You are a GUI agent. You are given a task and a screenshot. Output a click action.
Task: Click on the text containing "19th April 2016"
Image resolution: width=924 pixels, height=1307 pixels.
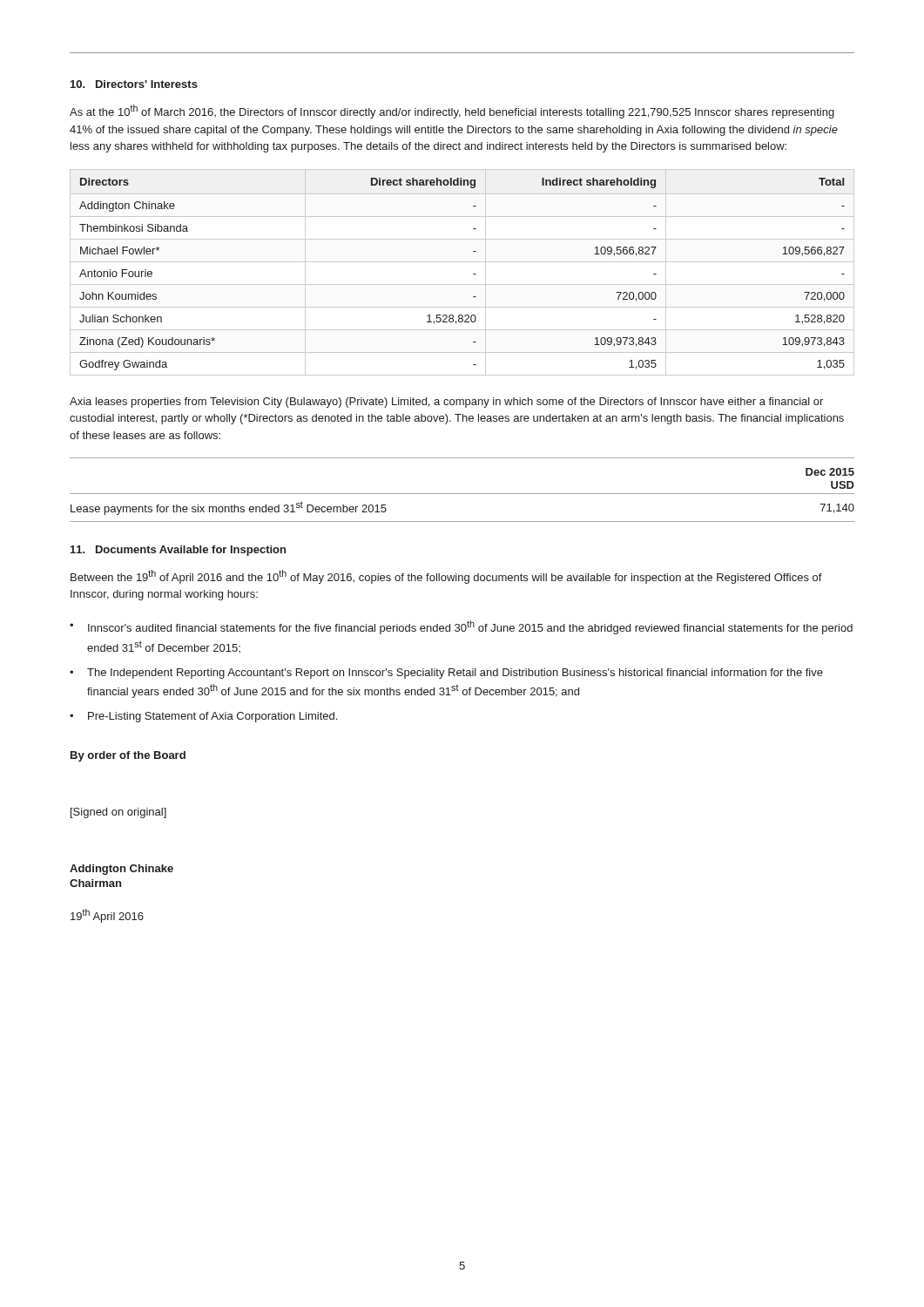[x=107, y=915]
